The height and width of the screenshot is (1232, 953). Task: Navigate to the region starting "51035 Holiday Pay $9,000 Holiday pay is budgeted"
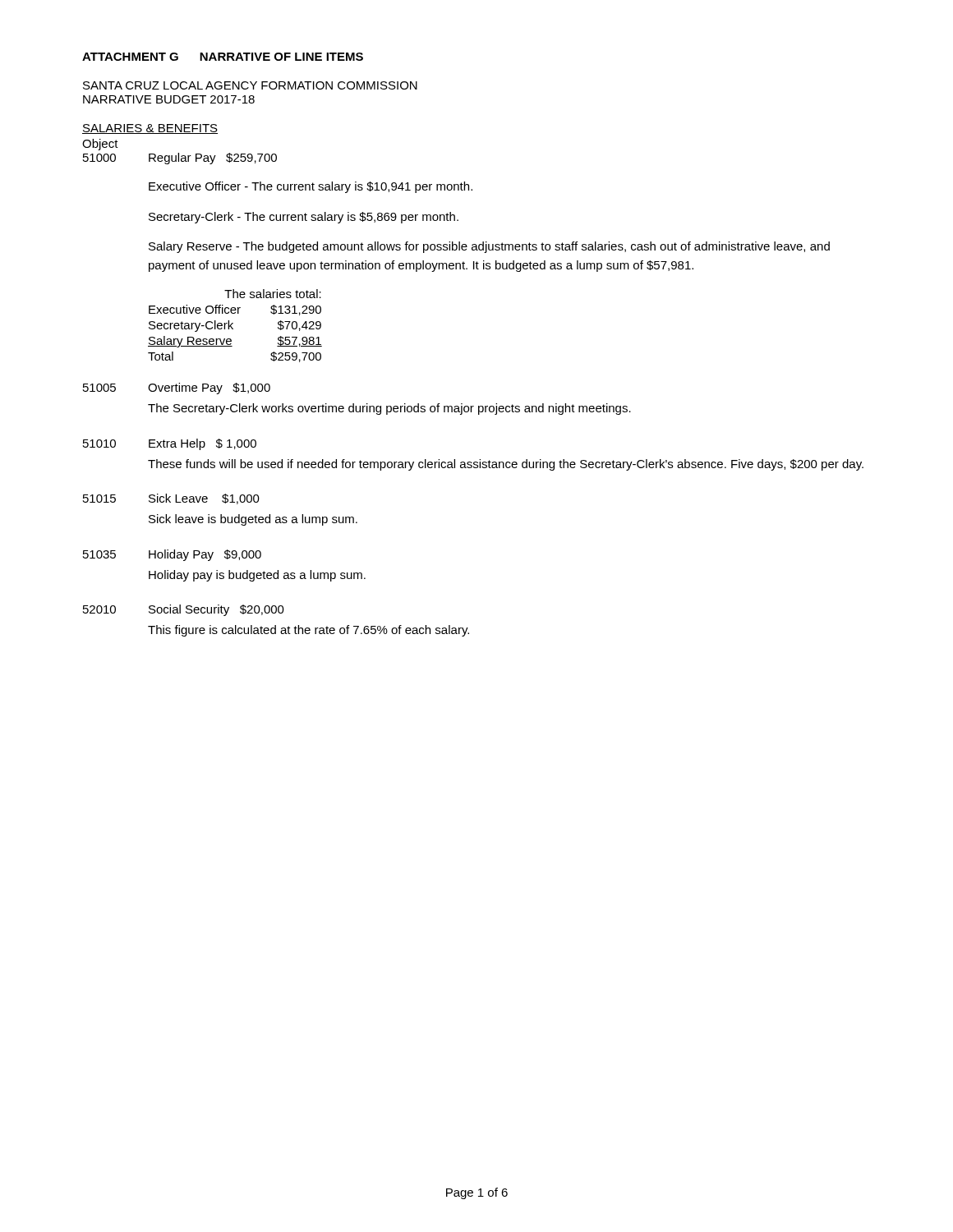coord(172,555)
